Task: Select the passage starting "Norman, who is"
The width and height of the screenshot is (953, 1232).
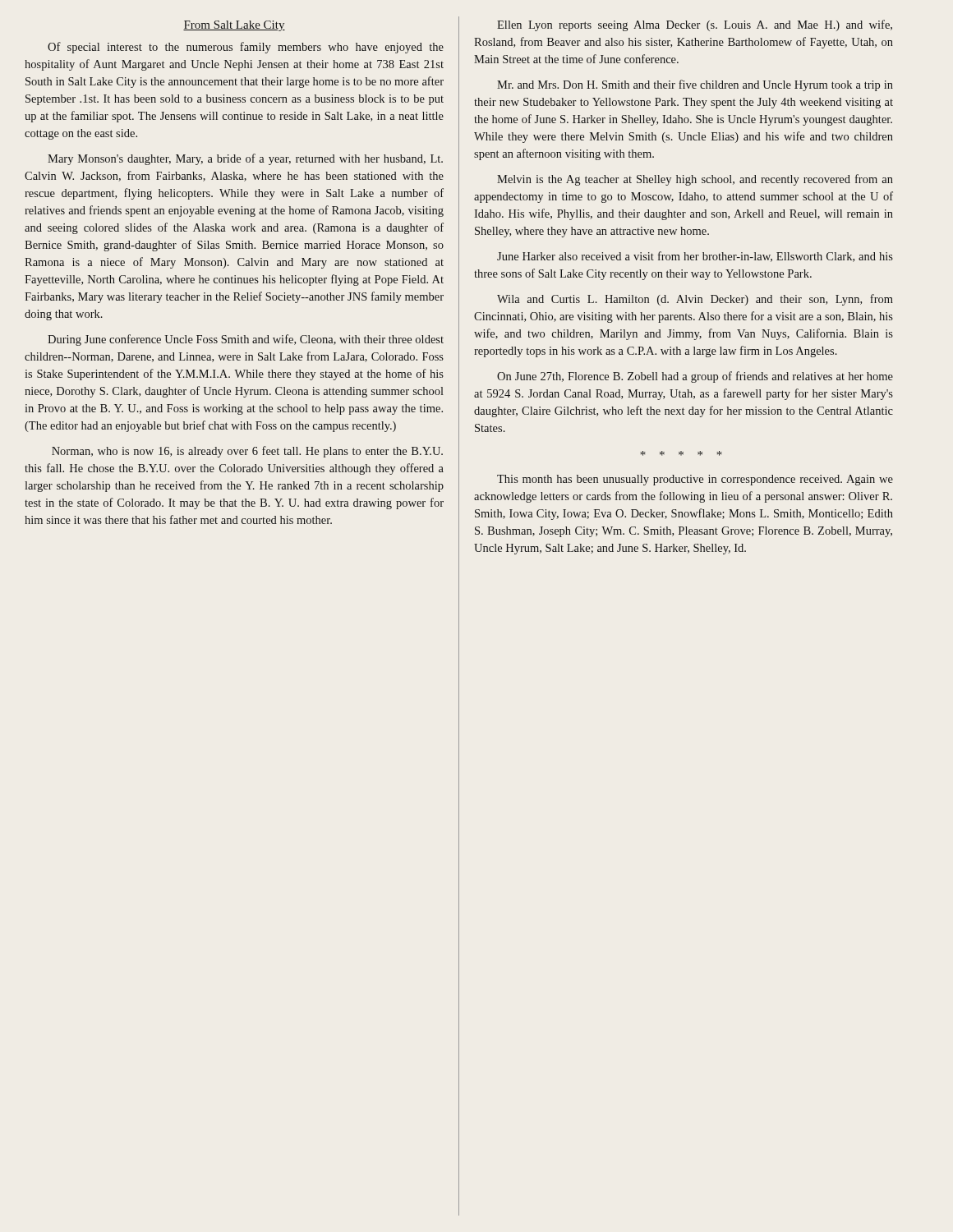Action: coord(234,486)
